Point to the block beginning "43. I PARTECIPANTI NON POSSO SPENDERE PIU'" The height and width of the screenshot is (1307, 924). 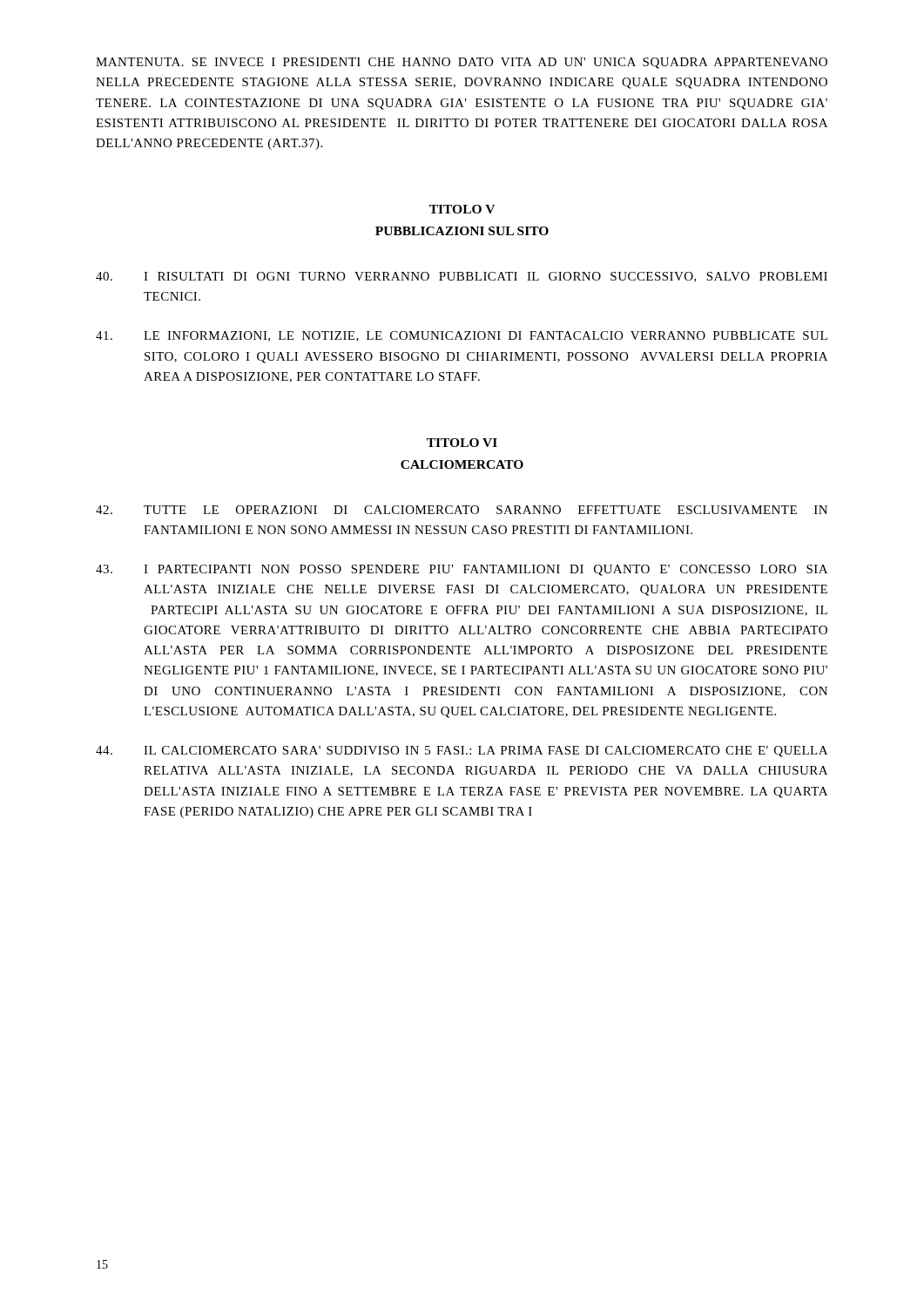point(462,641)
